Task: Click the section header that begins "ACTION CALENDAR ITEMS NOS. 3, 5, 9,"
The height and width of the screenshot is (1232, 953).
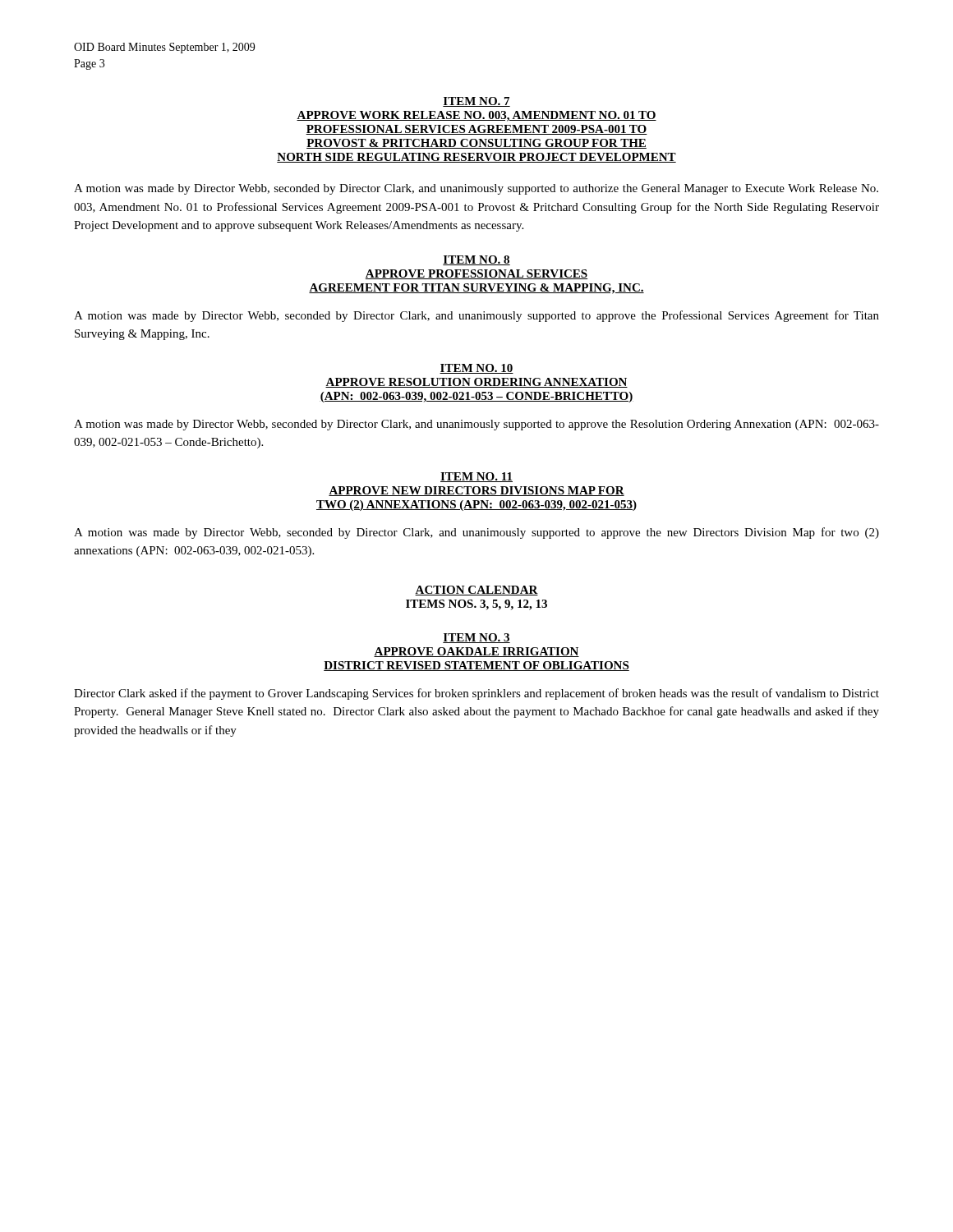Action: pyautogui.click(x=476, y=597)
